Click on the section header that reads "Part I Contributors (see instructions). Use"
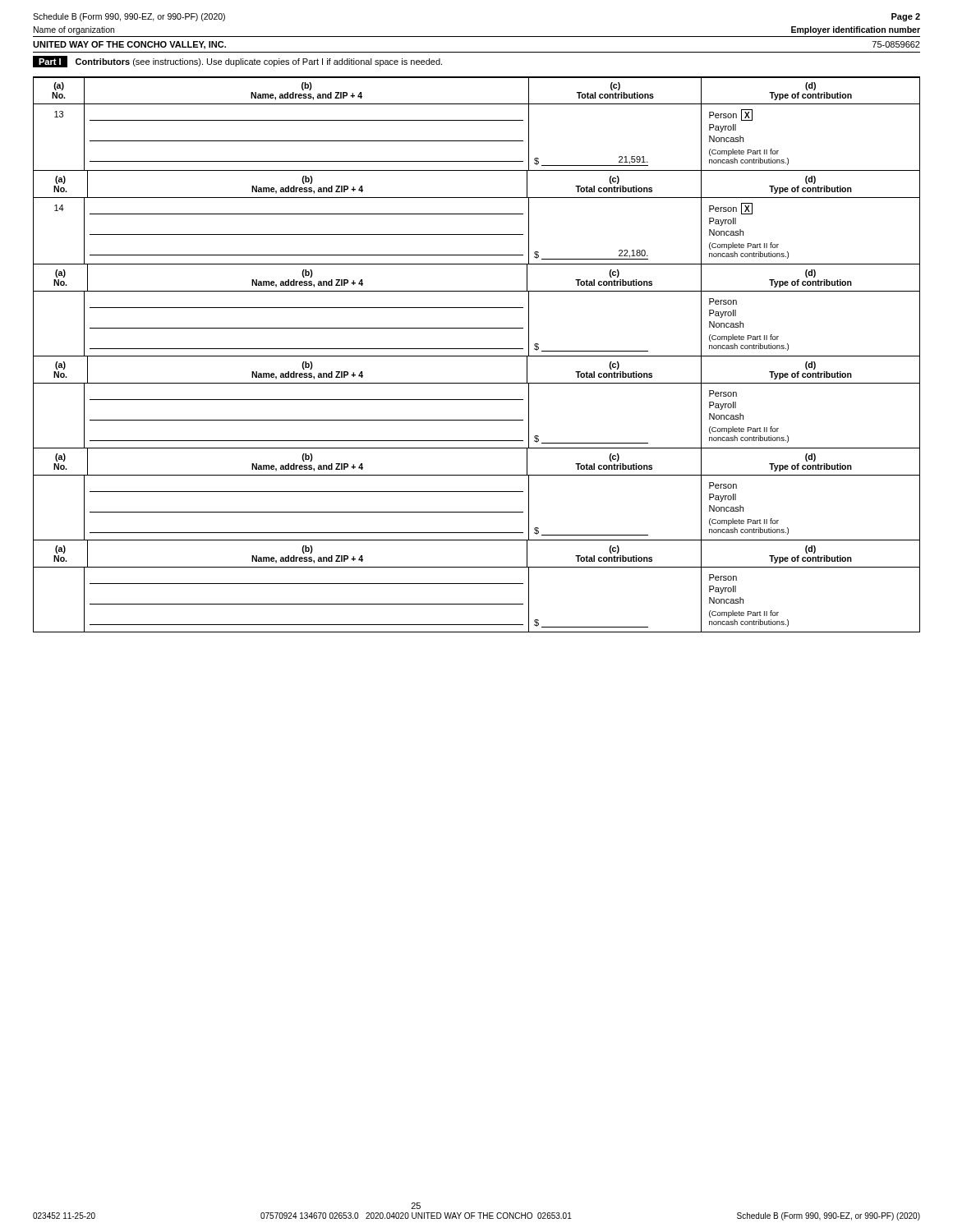This screenshot has width=953, height=1232. click(238, 62)
